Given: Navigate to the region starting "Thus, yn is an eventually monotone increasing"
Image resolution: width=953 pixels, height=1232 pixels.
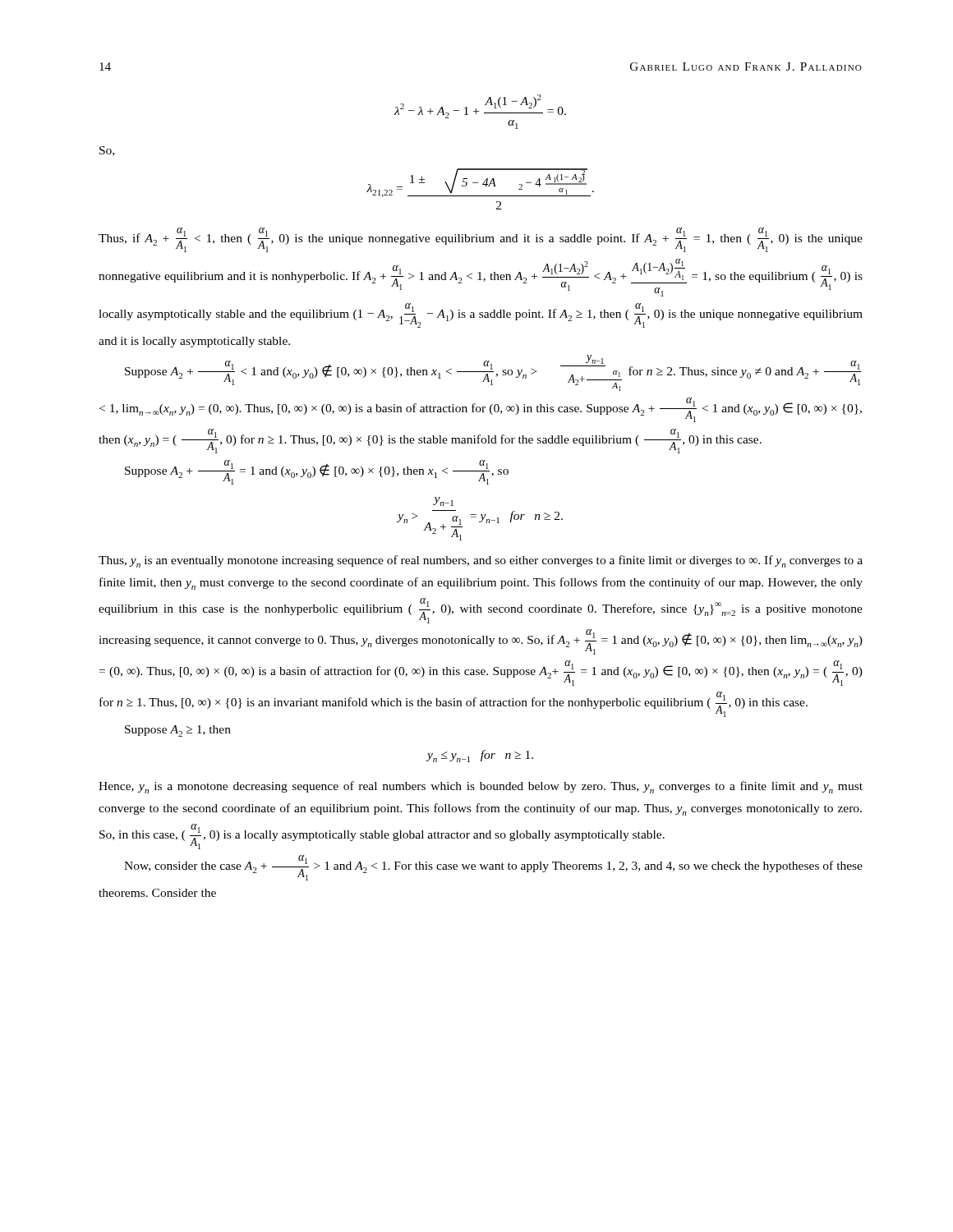Looking at the screenshot, I should (481, 636).
